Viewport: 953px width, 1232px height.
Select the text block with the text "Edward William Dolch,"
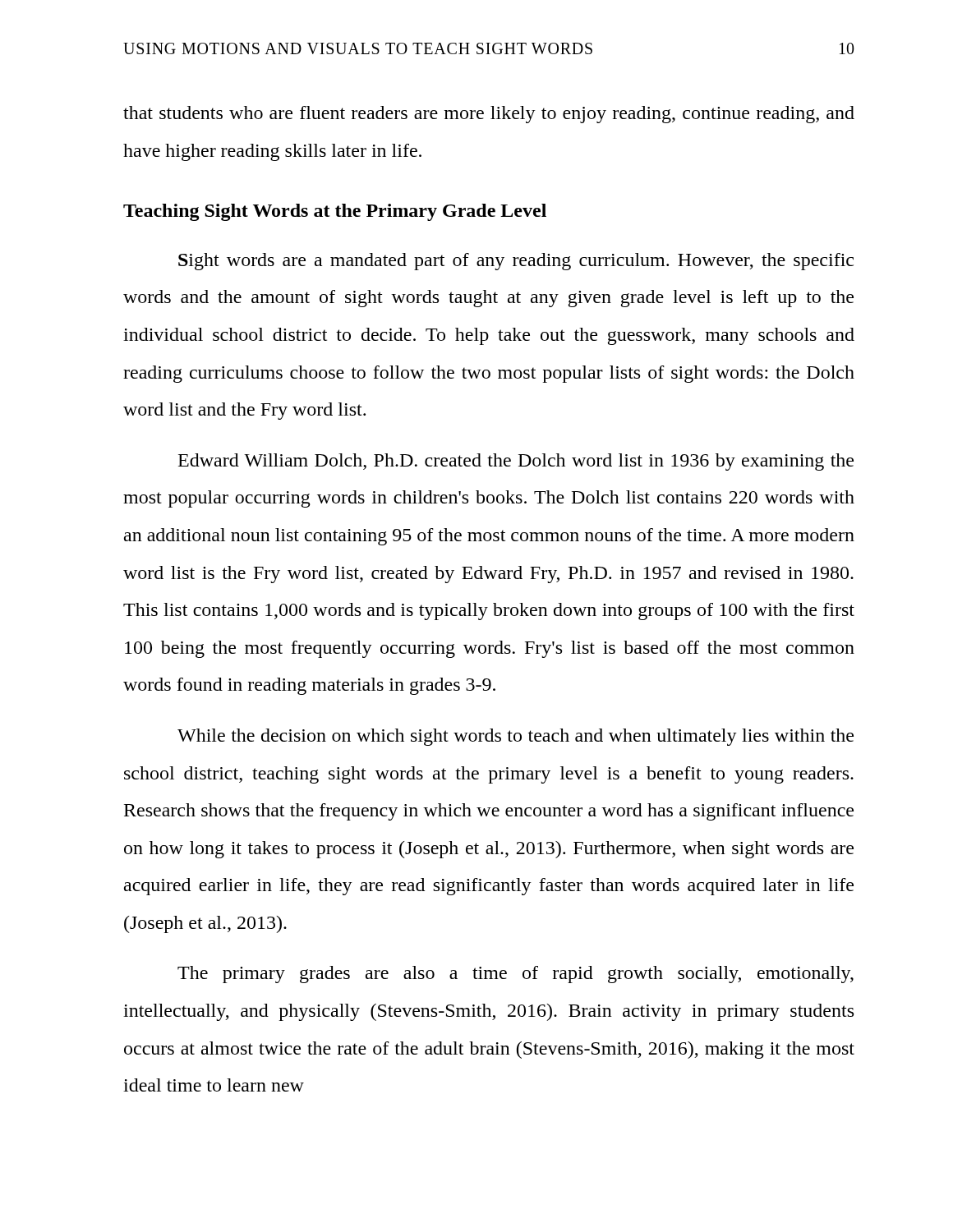point(489,573)
